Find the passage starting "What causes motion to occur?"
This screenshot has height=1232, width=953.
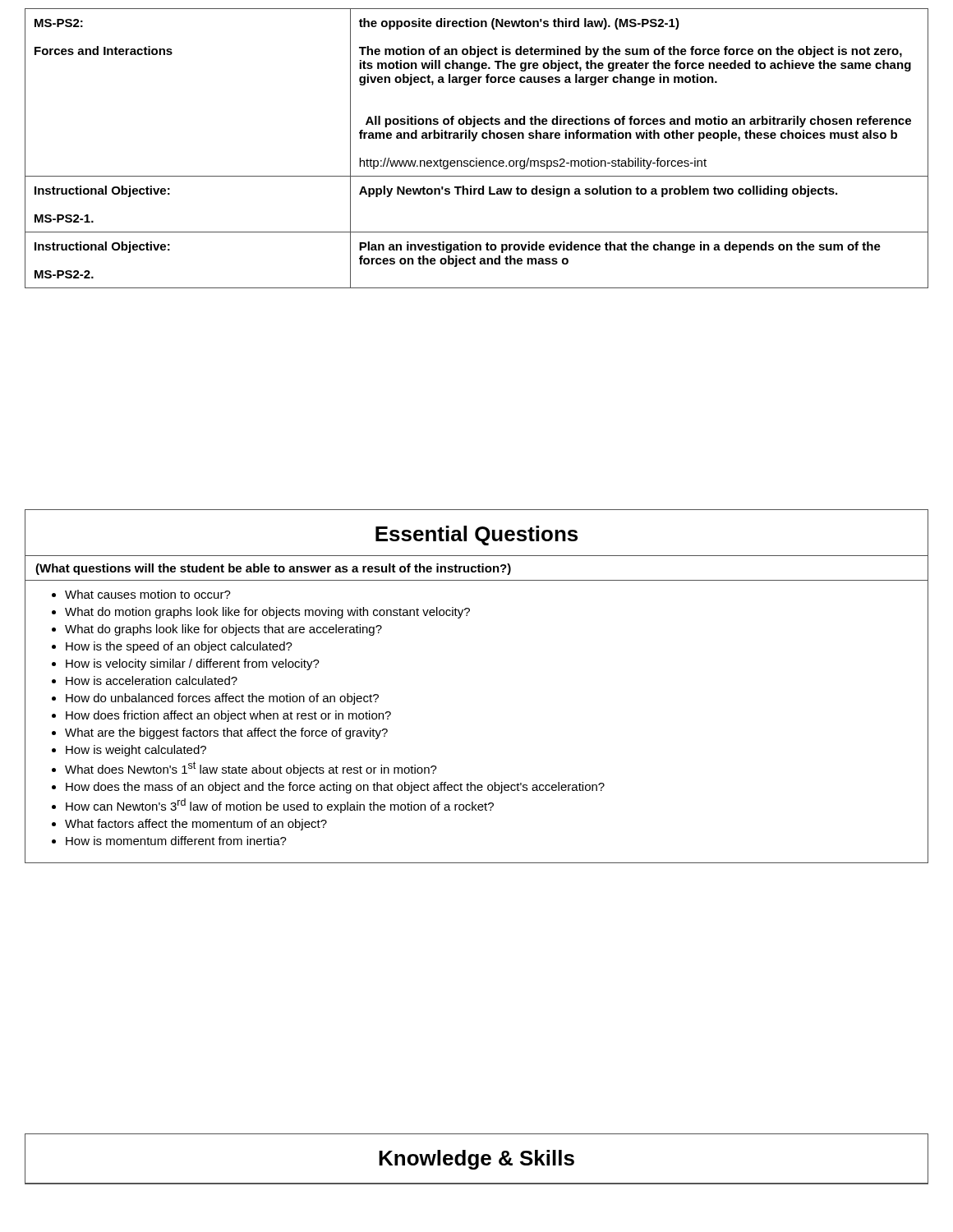148,594
